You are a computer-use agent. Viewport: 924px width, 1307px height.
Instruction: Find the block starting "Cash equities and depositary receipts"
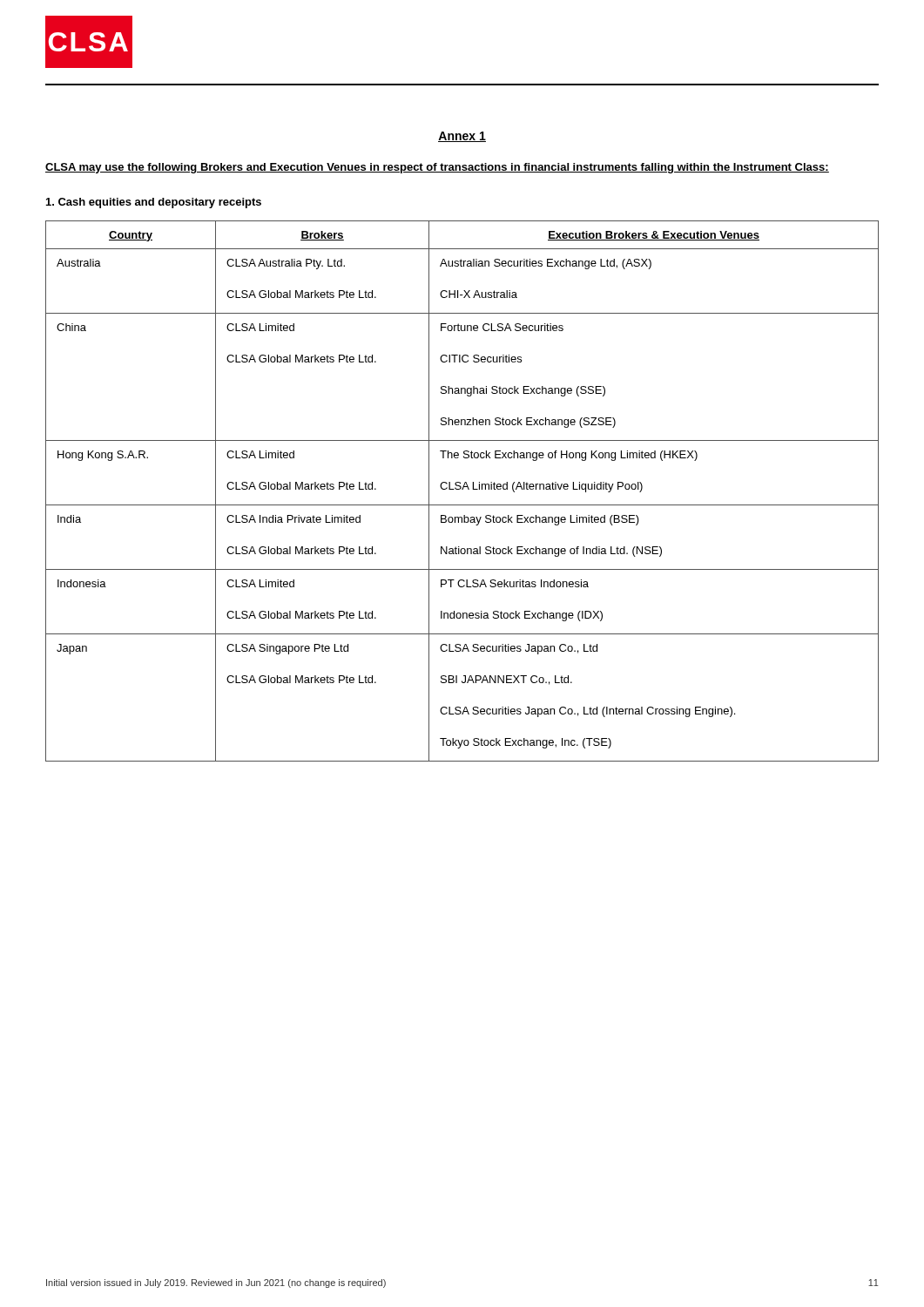[154, 201]
